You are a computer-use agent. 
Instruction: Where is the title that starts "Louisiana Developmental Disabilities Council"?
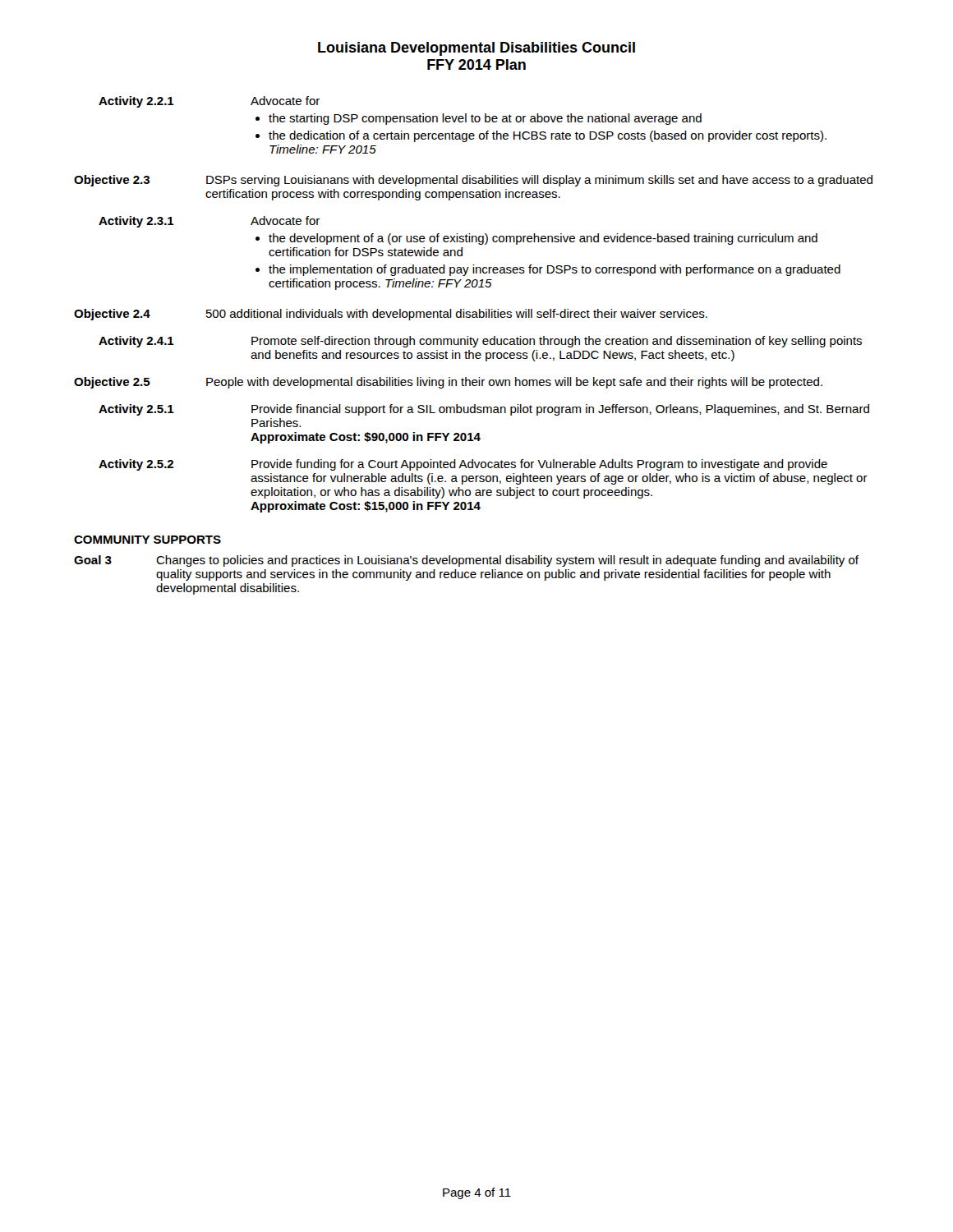tap(476, 57)
